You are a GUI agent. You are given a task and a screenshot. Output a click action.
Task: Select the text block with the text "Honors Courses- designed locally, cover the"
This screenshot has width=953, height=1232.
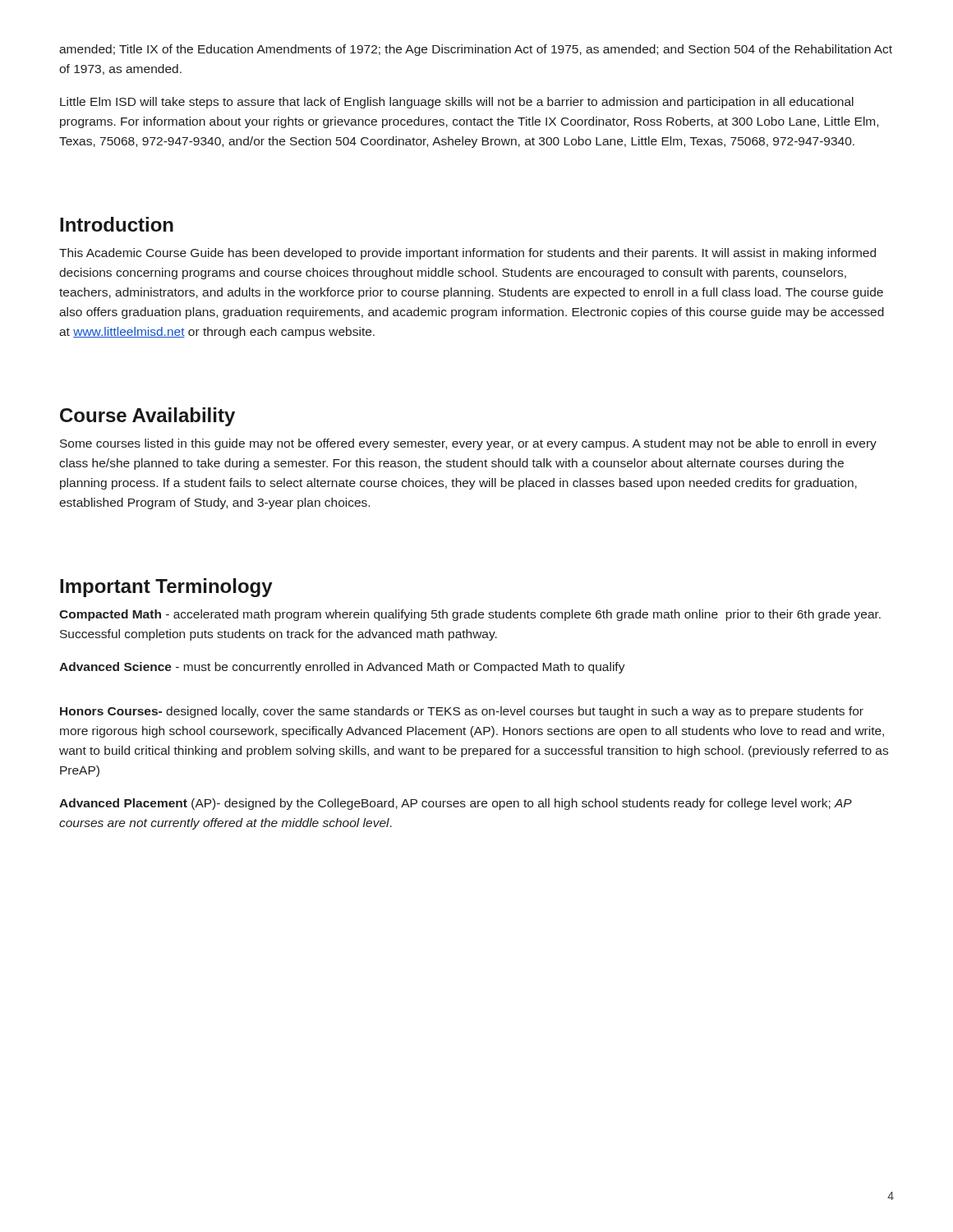click(x=474, y=741)
